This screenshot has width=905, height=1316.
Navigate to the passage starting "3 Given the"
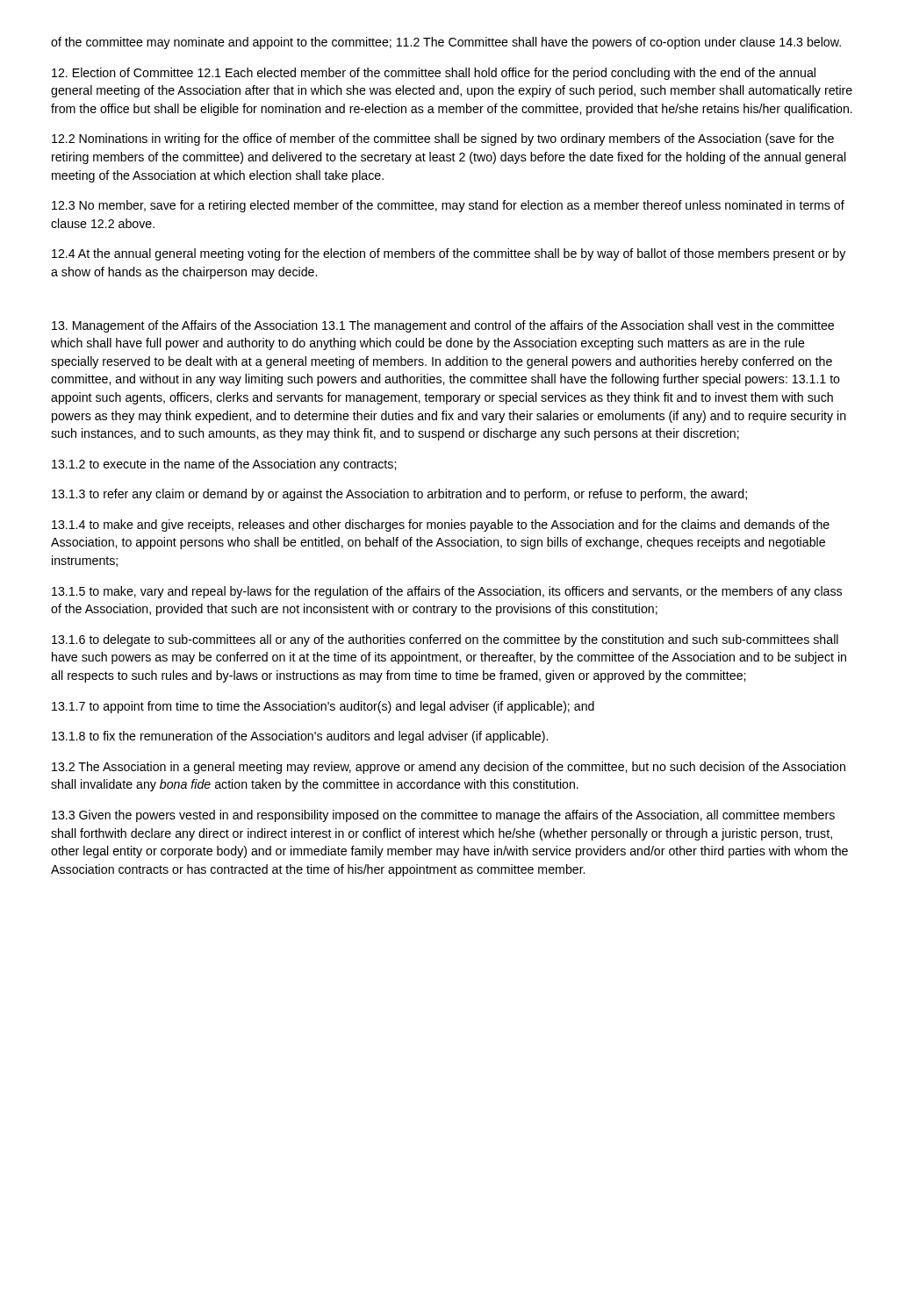[450, 842]
